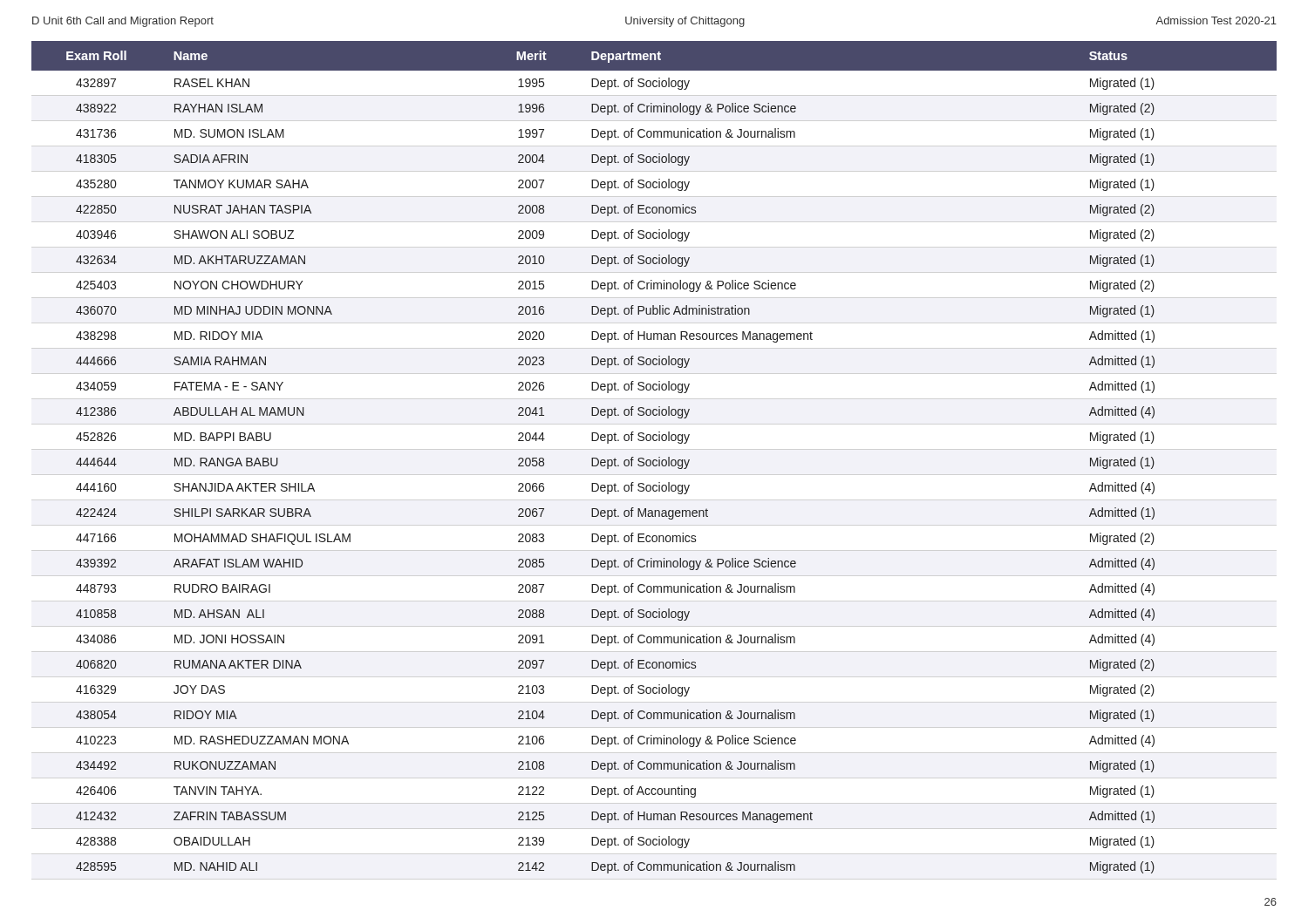Viewport: 1308px width, 924px height.
Task: Locate the table with the text "Dept. of Economics"
Action: click(654, 461)
